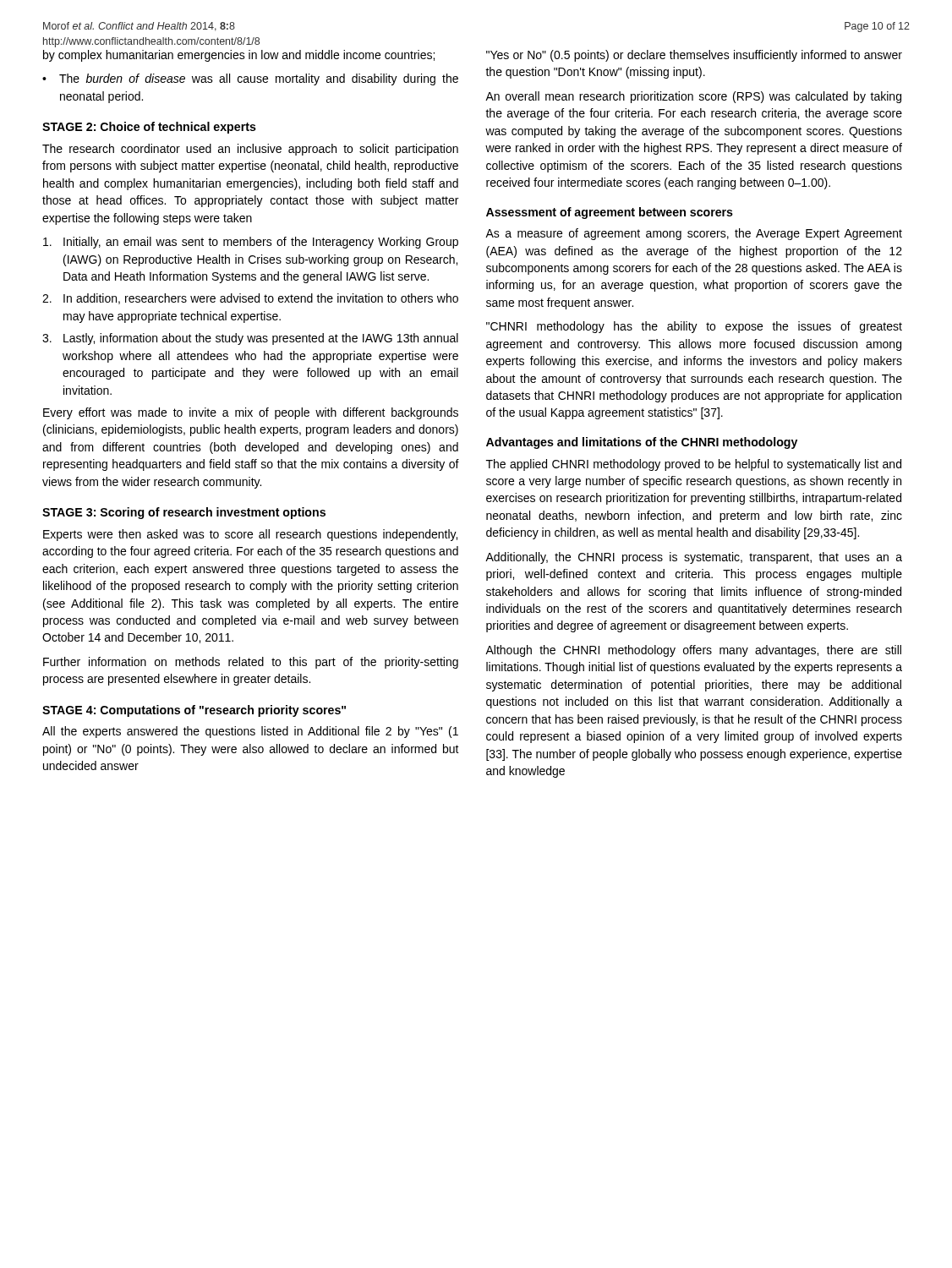Click on the text starting "Experts were then asked was to"
952x1268 pixels.
pos(250,586)
